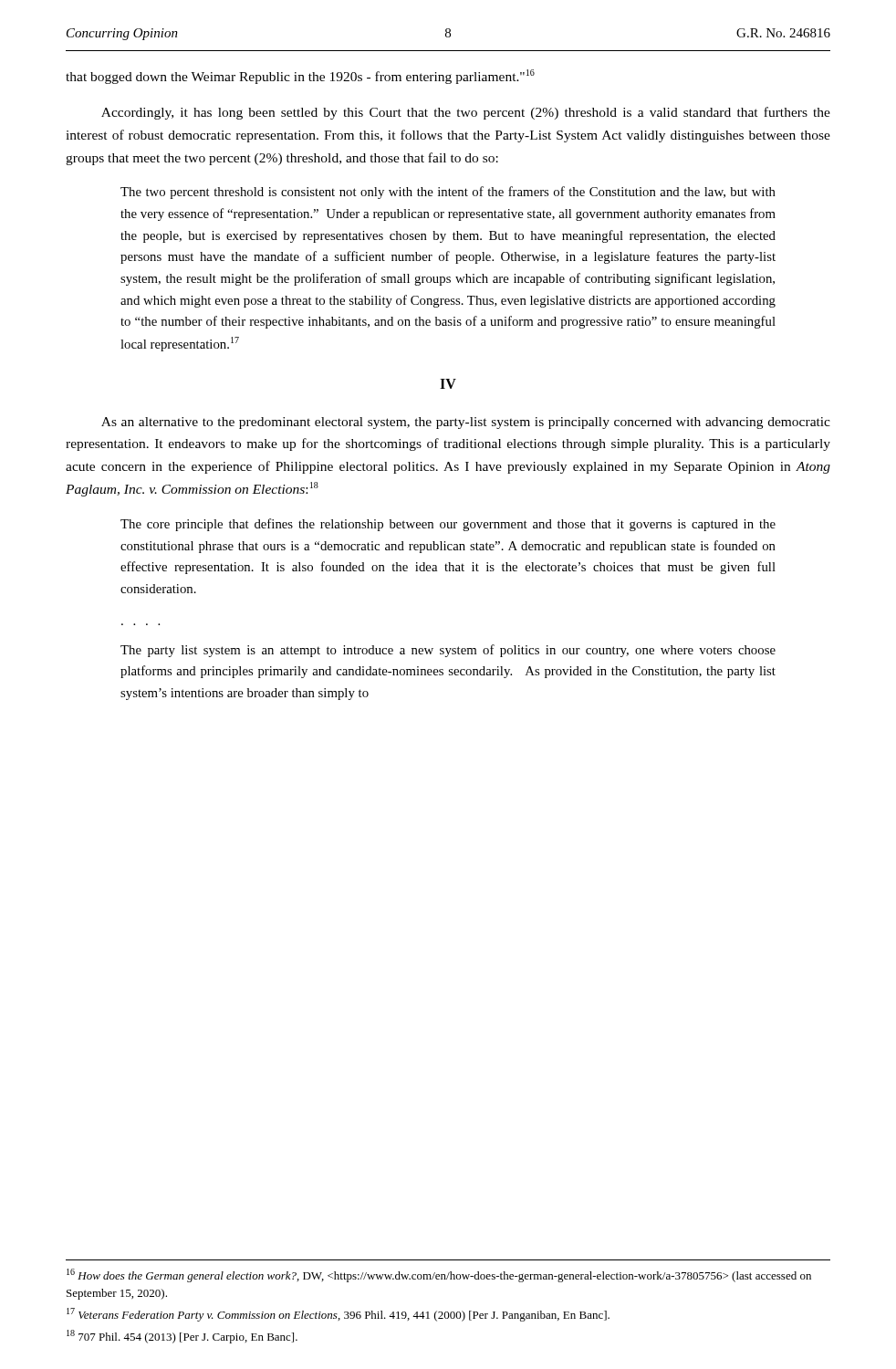Click on the block starting "The two percent threshold is"

(448, 268)
